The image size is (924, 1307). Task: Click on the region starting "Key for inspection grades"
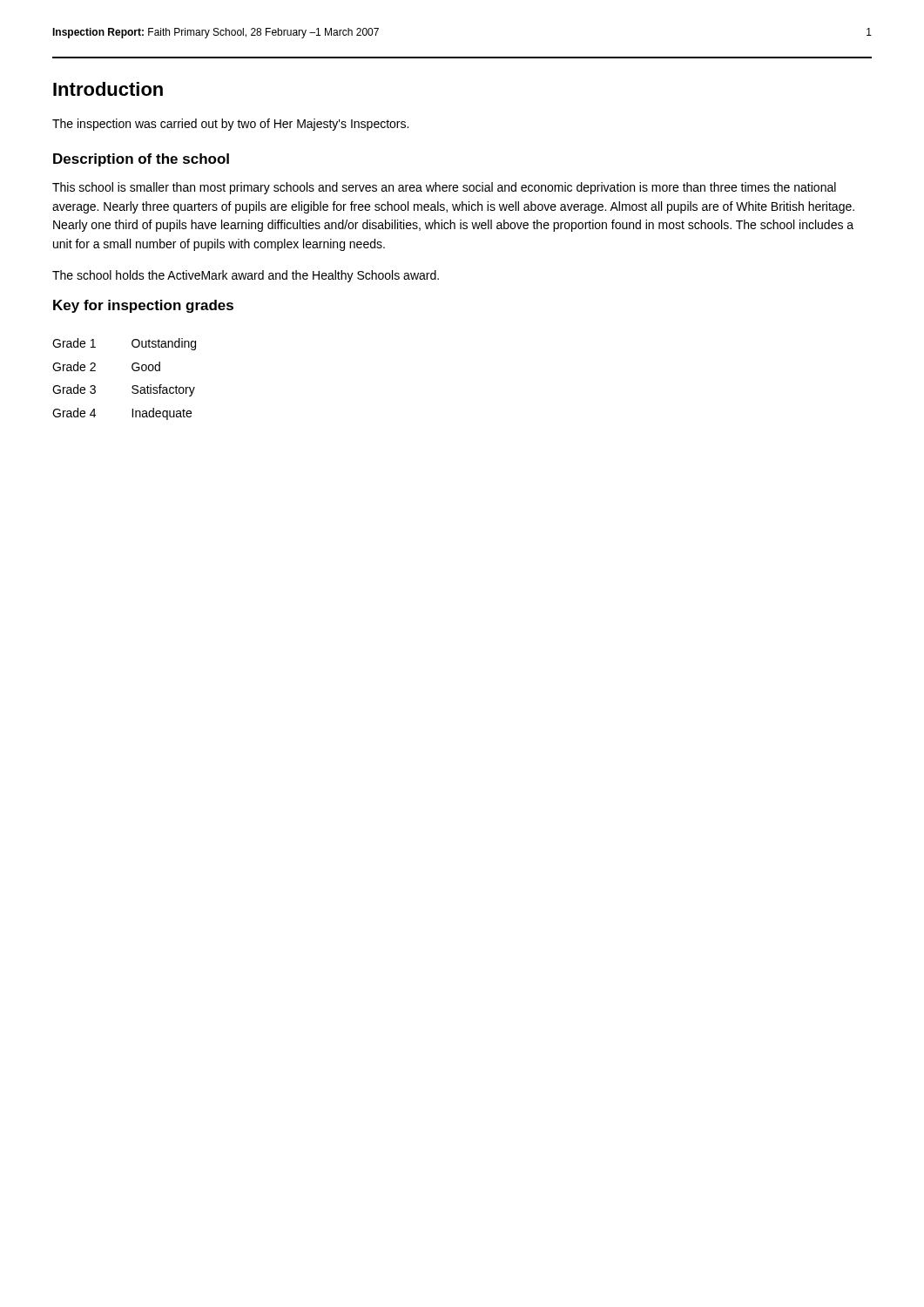(143, 306)
